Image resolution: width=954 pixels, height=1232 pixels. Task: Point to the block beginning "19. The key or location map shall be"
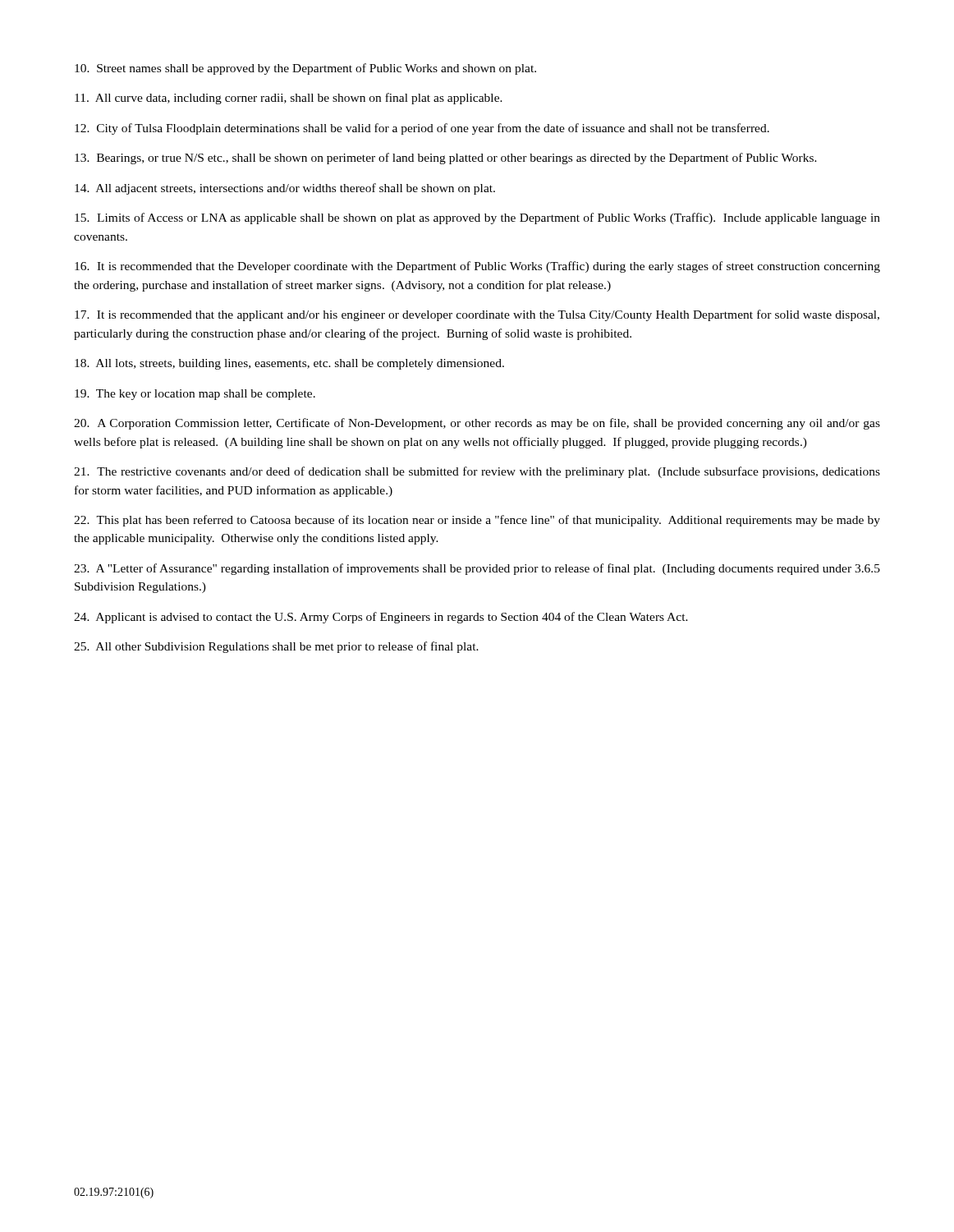click(x=195, y=393)
